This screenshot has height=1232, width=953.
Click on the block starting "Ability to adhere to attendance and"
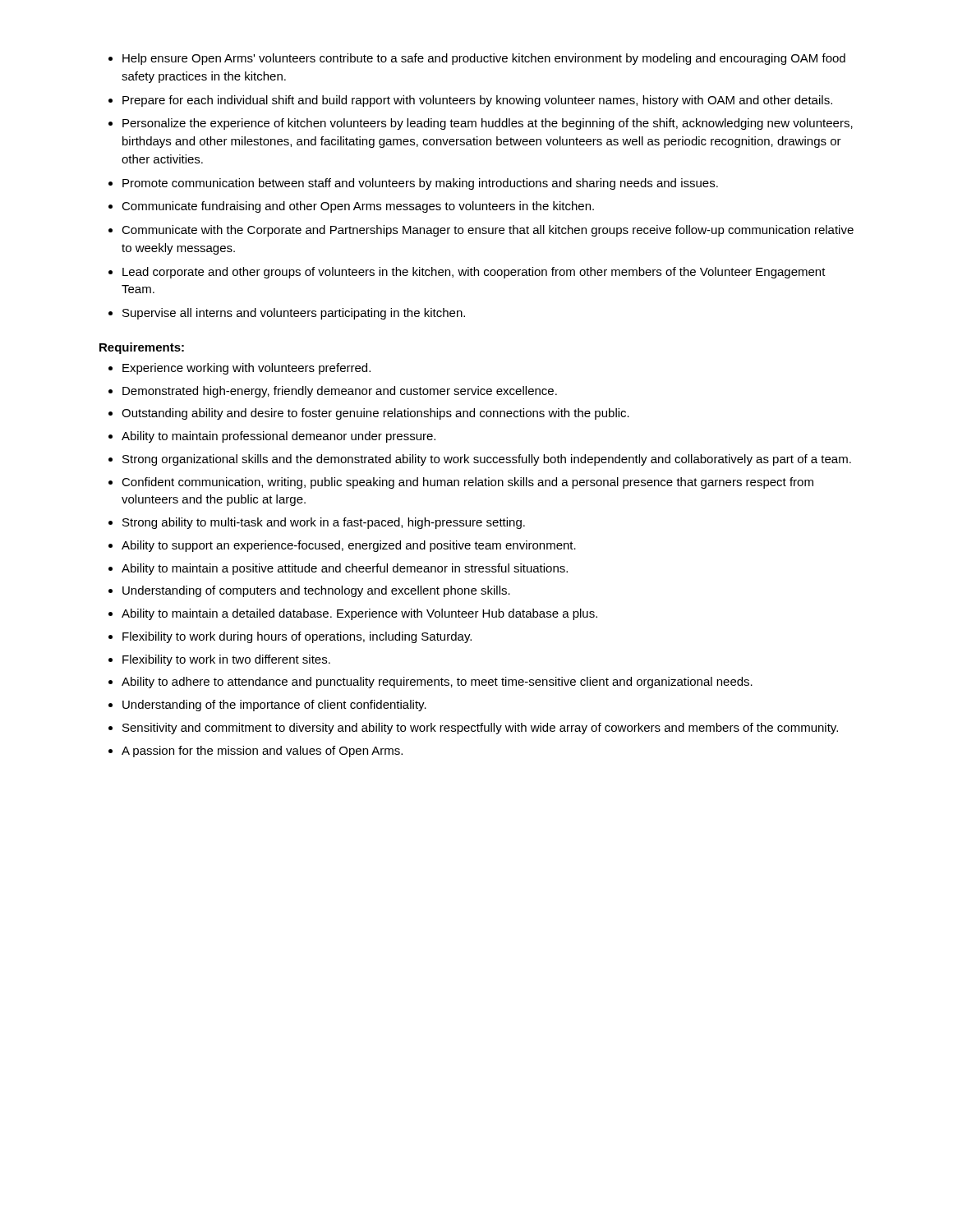click(437, 681)
